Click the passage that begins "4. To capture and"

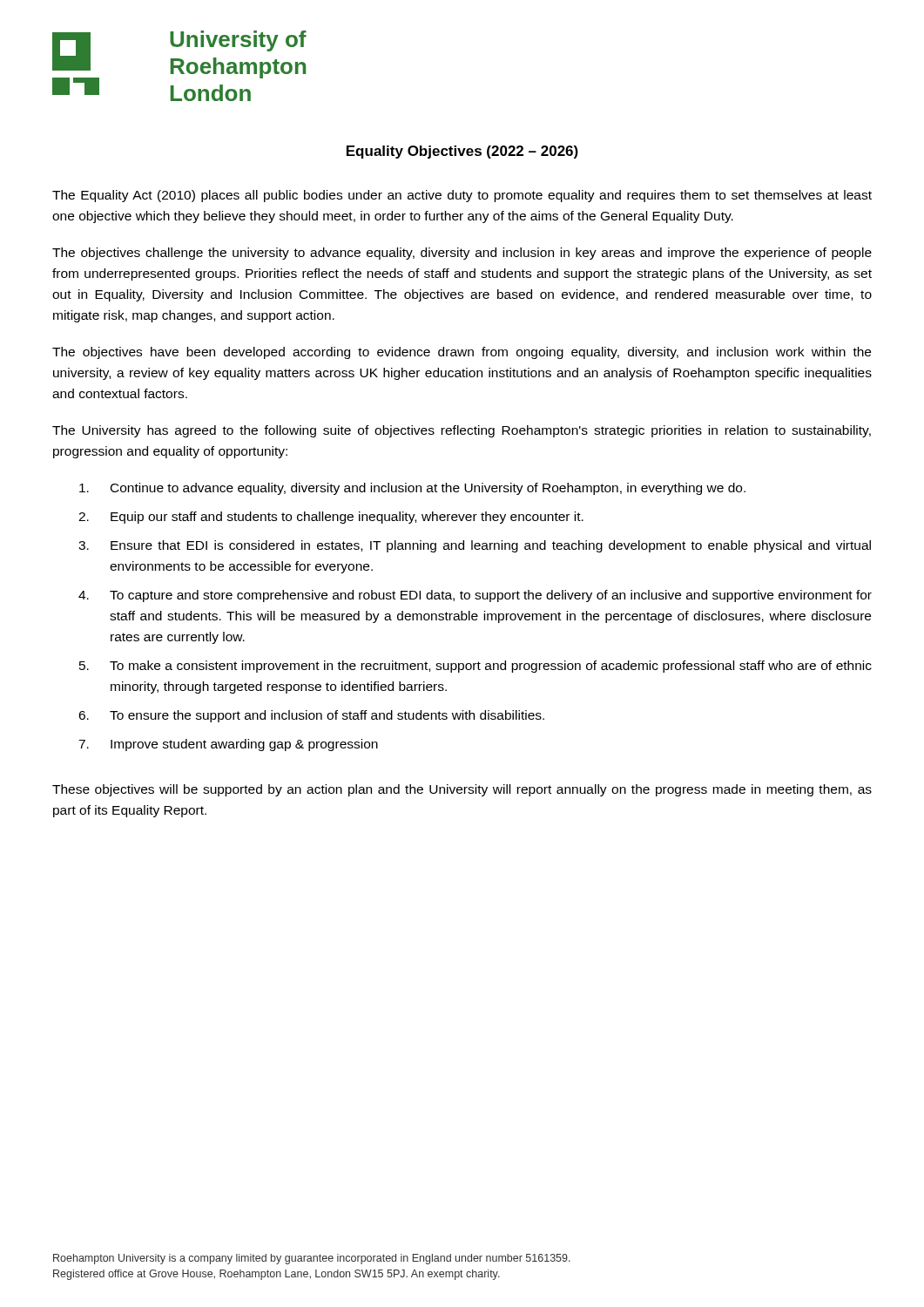(462, 616)
